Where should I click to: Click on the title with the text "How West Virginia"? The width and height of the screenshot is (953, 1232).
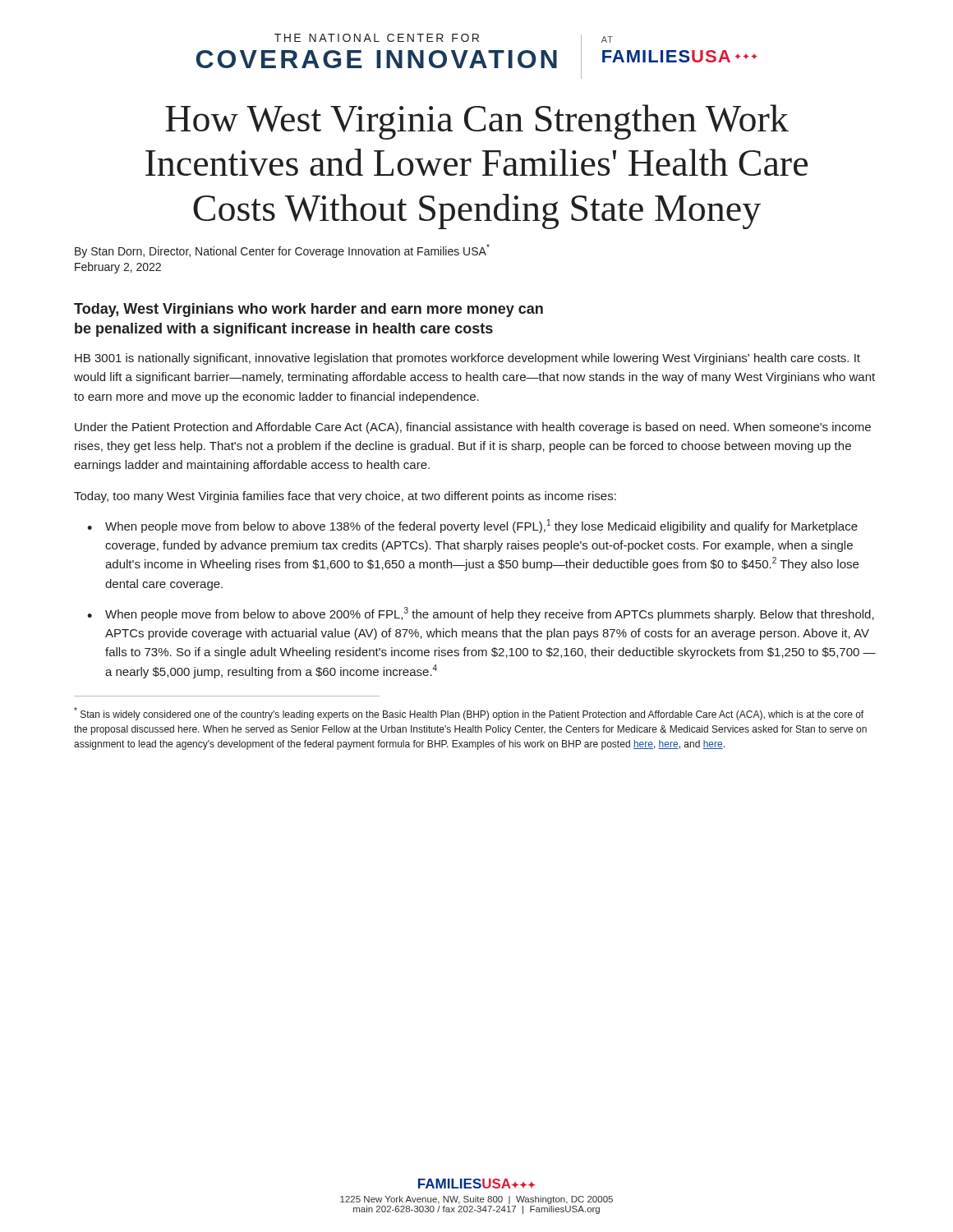pyautogui.click(x=476, y=163)
